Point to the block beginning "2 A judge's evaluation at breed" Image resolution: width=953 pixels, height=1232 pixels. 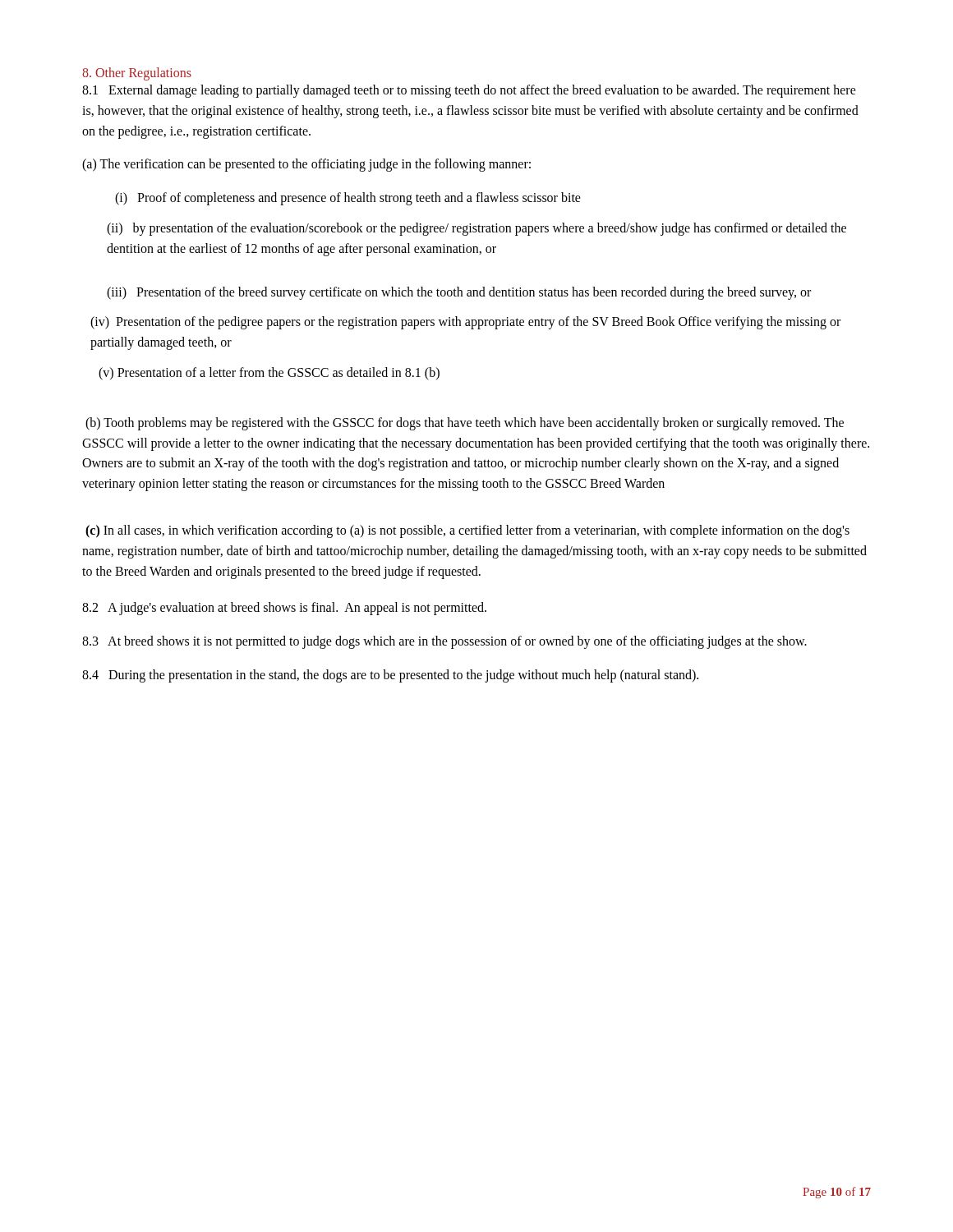[285, 608]
